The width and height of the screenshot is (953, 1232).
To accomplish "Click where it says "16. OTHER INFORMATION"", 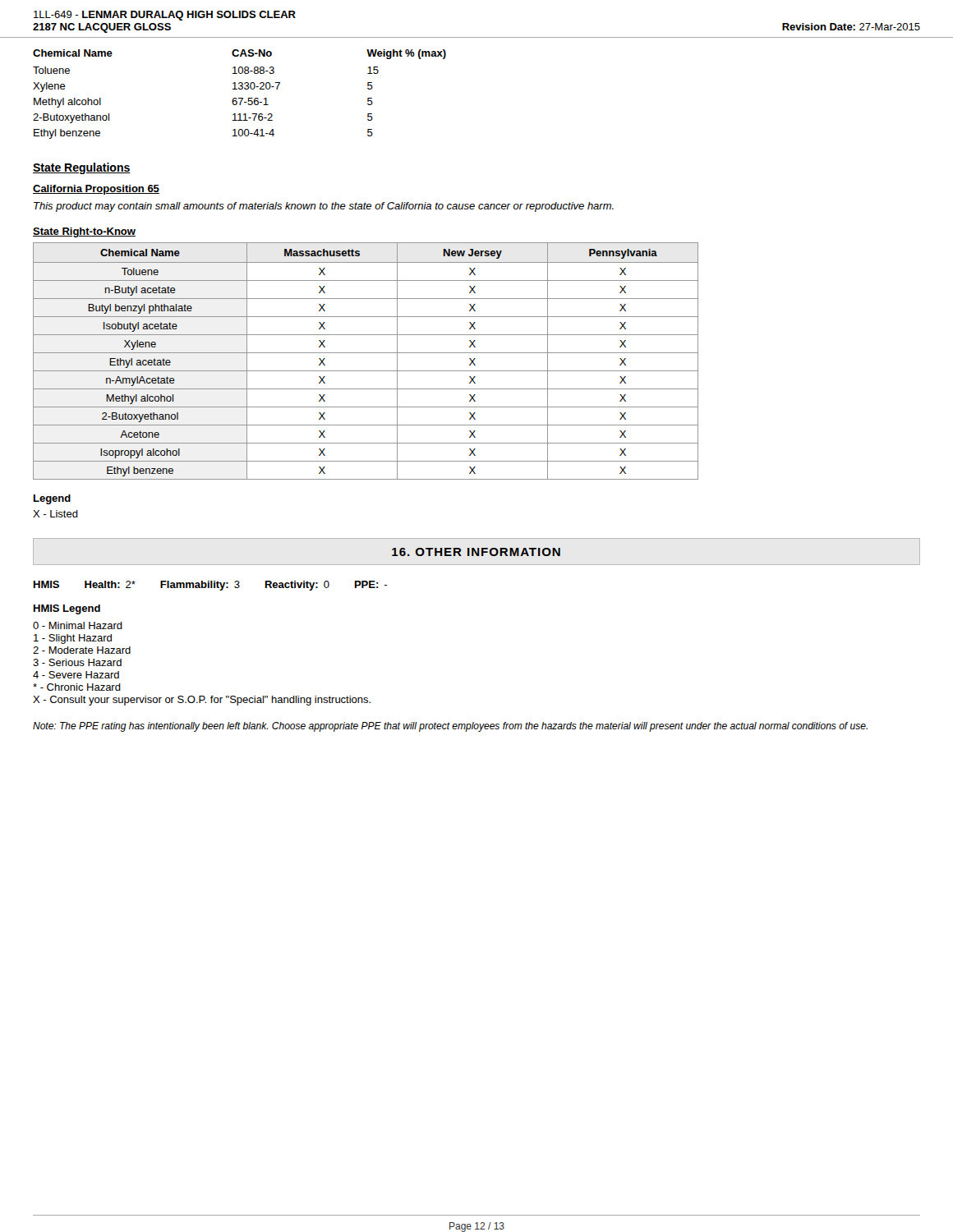I will [x=476, y=552].
